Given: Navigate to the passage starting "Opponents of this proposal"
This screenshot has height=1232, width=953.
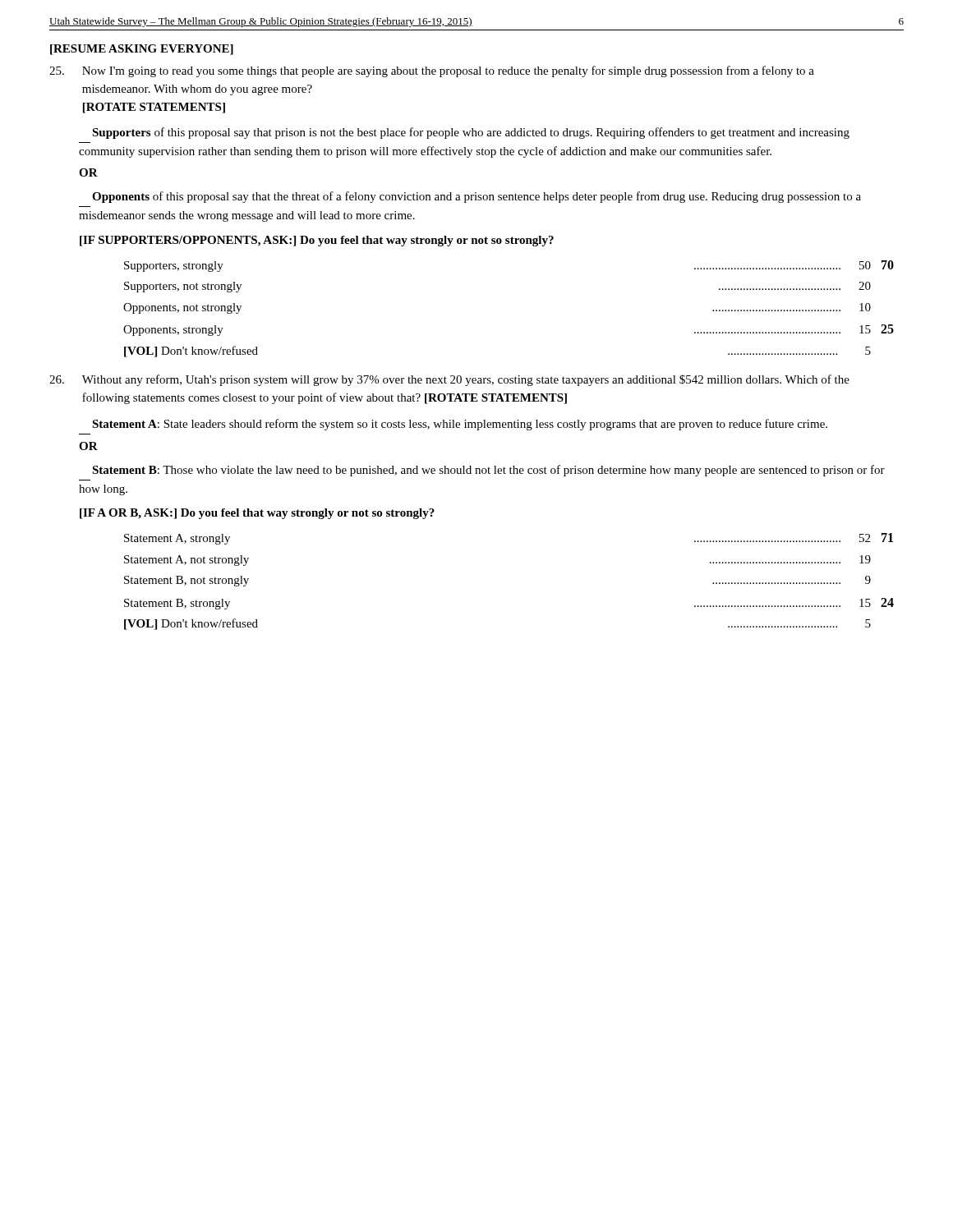Looking at the screenshot, I should pos(470,205).
